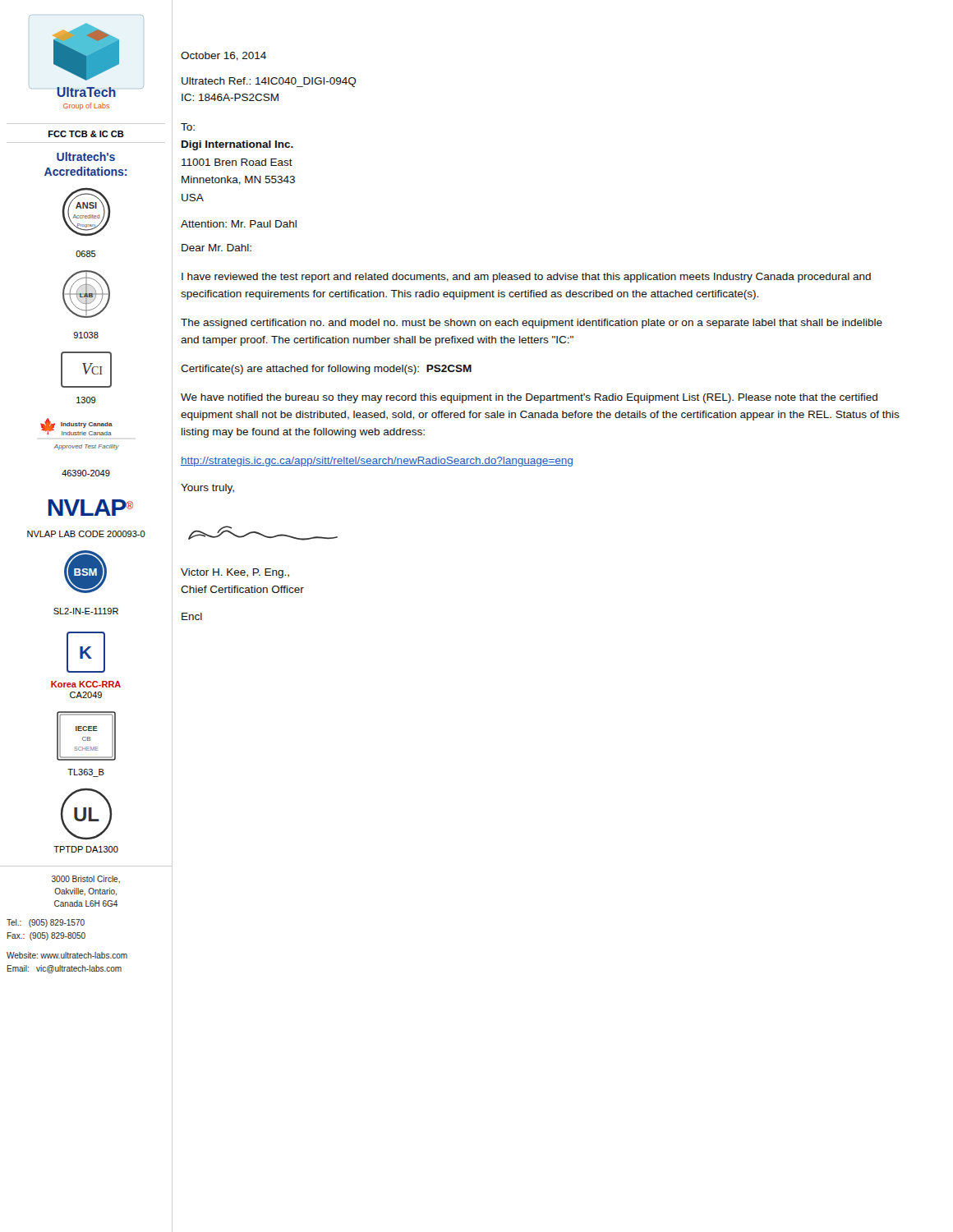953x1232 pixels.
Task: Locate the block of text that opens with "Ultratech Ref.: 14IC040_DIGI-094Q"
Action: tap(269, 89)
